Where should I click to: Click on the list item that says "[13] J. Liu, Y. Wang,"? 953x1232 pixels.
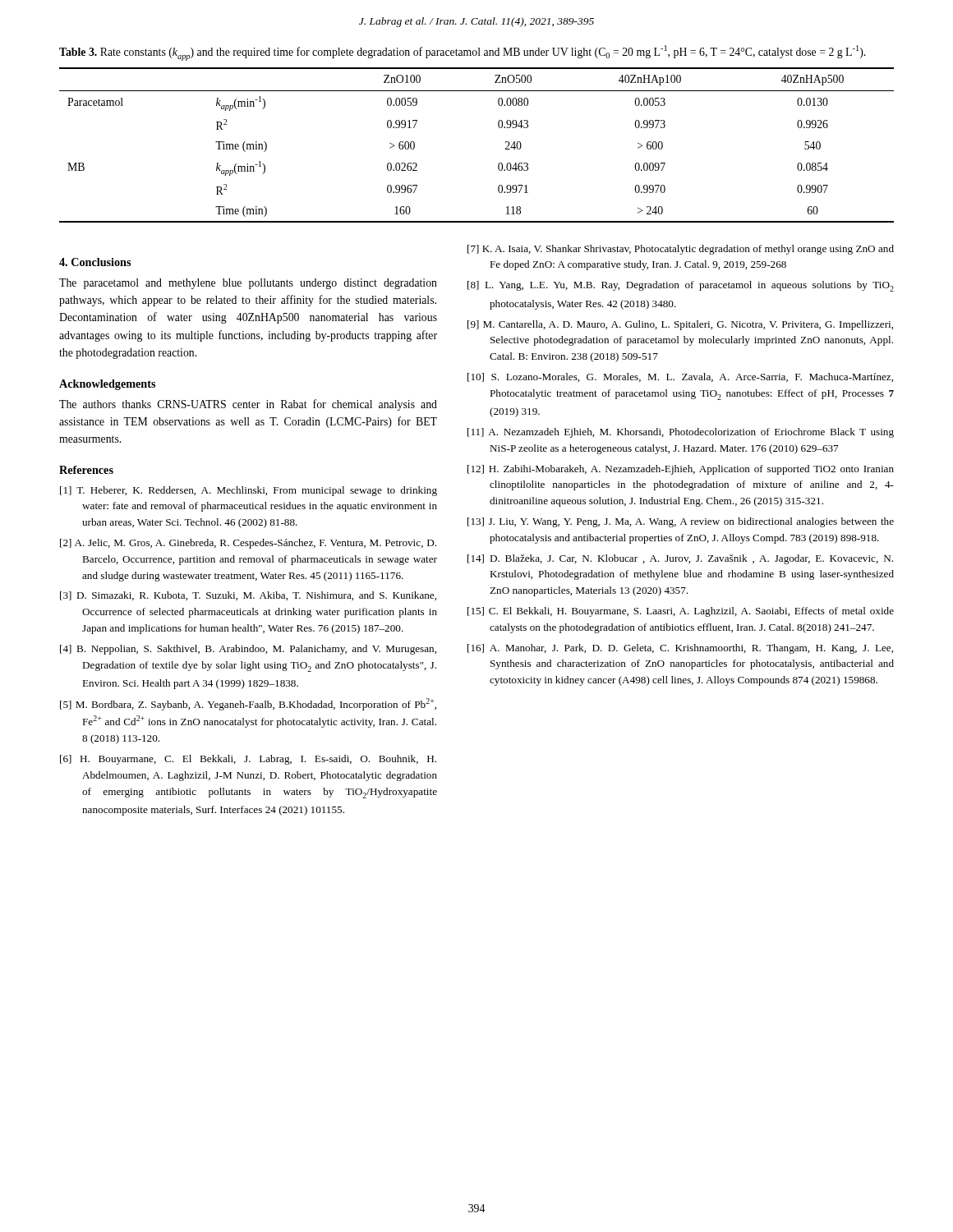click(680, 529)
